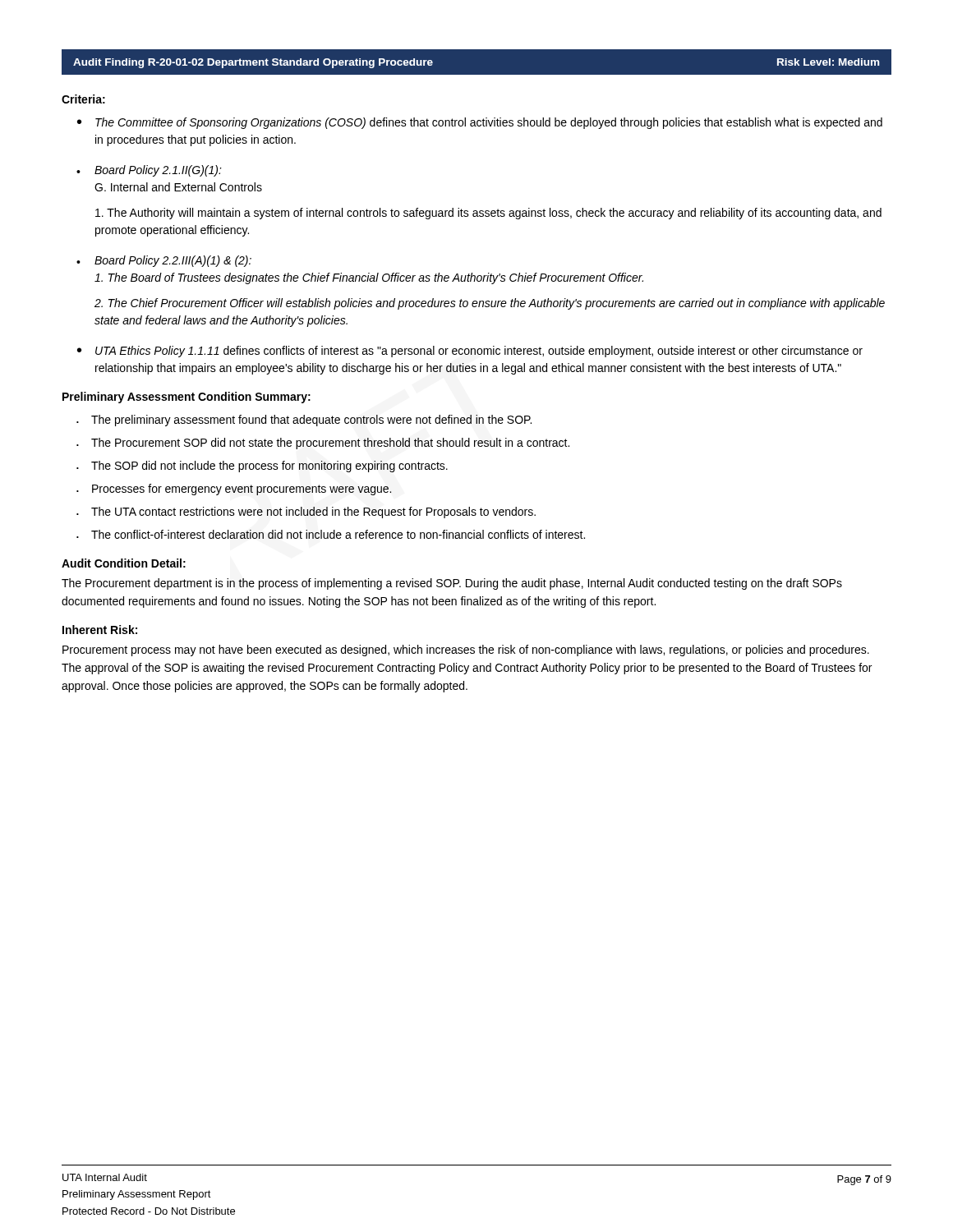The height and width of the screenshot is (1232, 953).
Task: Locate the passage starting "Procurement process may not have been executed as"
Action: point(467,668)
